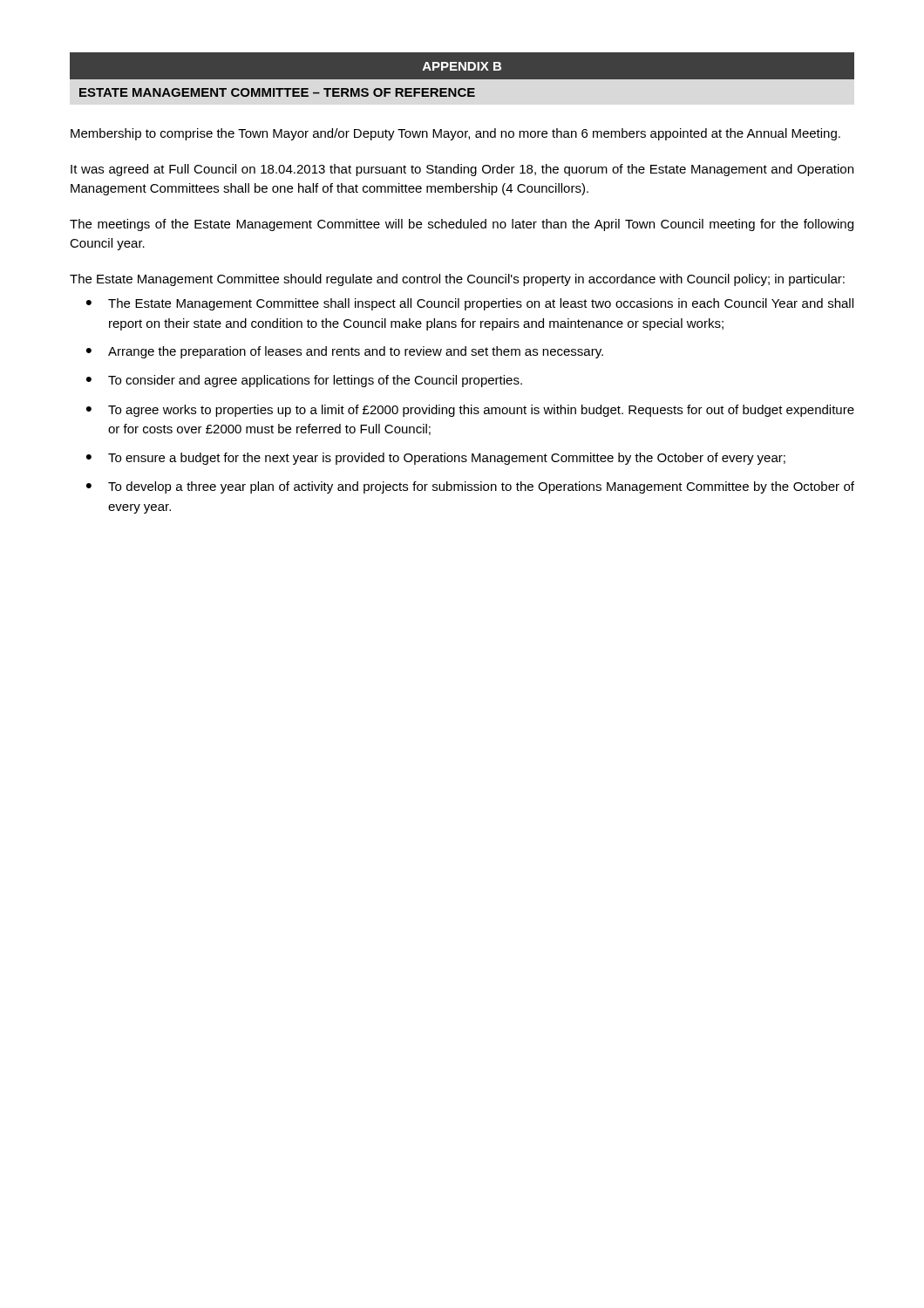Screen dimensions: 1308x924
Task: Click the passage that begins "It was agreed at Full Council"
Action: pyautogui.click(x=462, y=178)
